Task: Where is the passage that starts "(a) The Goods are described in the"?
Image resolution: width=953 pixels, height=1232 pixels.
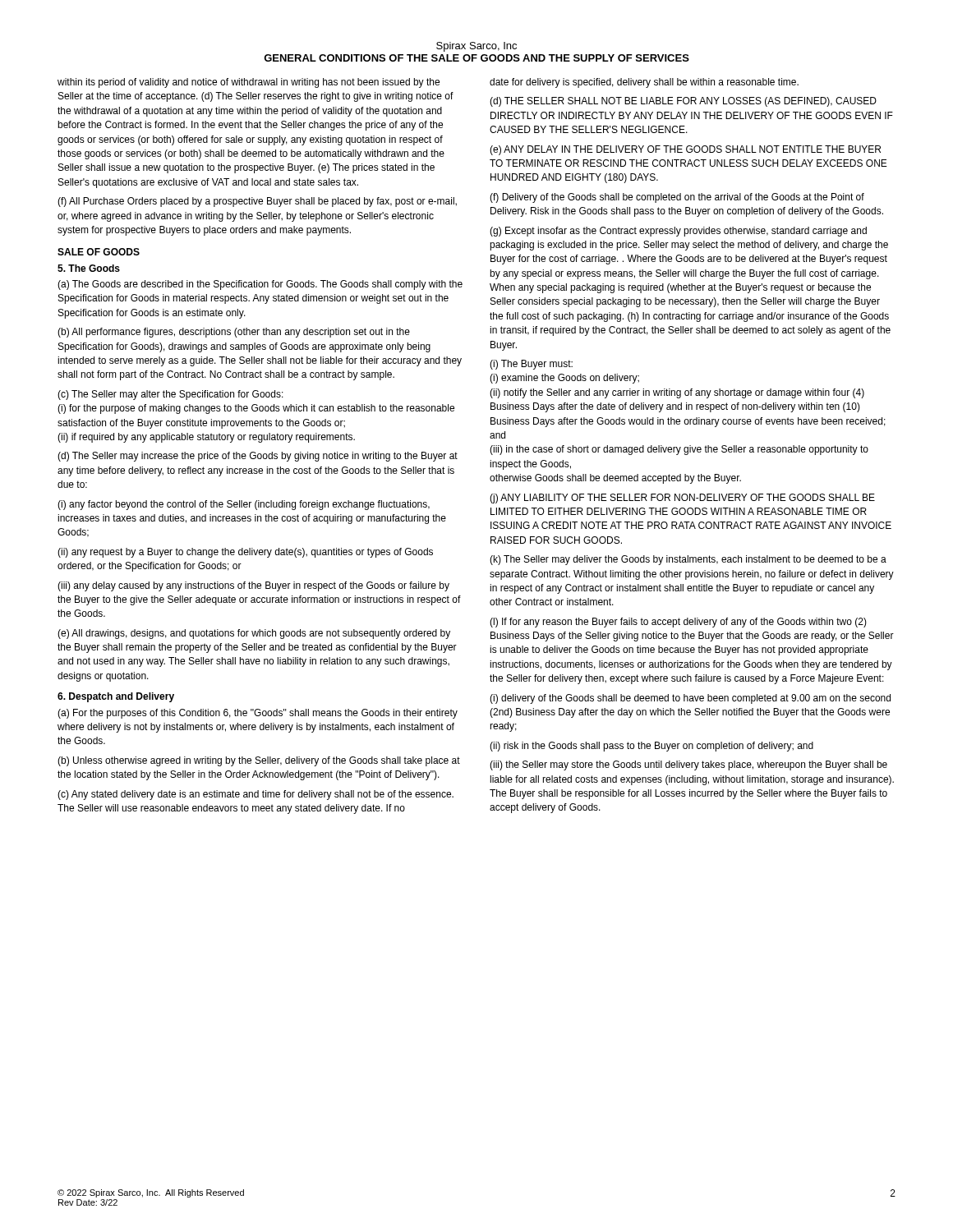Action: click(260, 299)
